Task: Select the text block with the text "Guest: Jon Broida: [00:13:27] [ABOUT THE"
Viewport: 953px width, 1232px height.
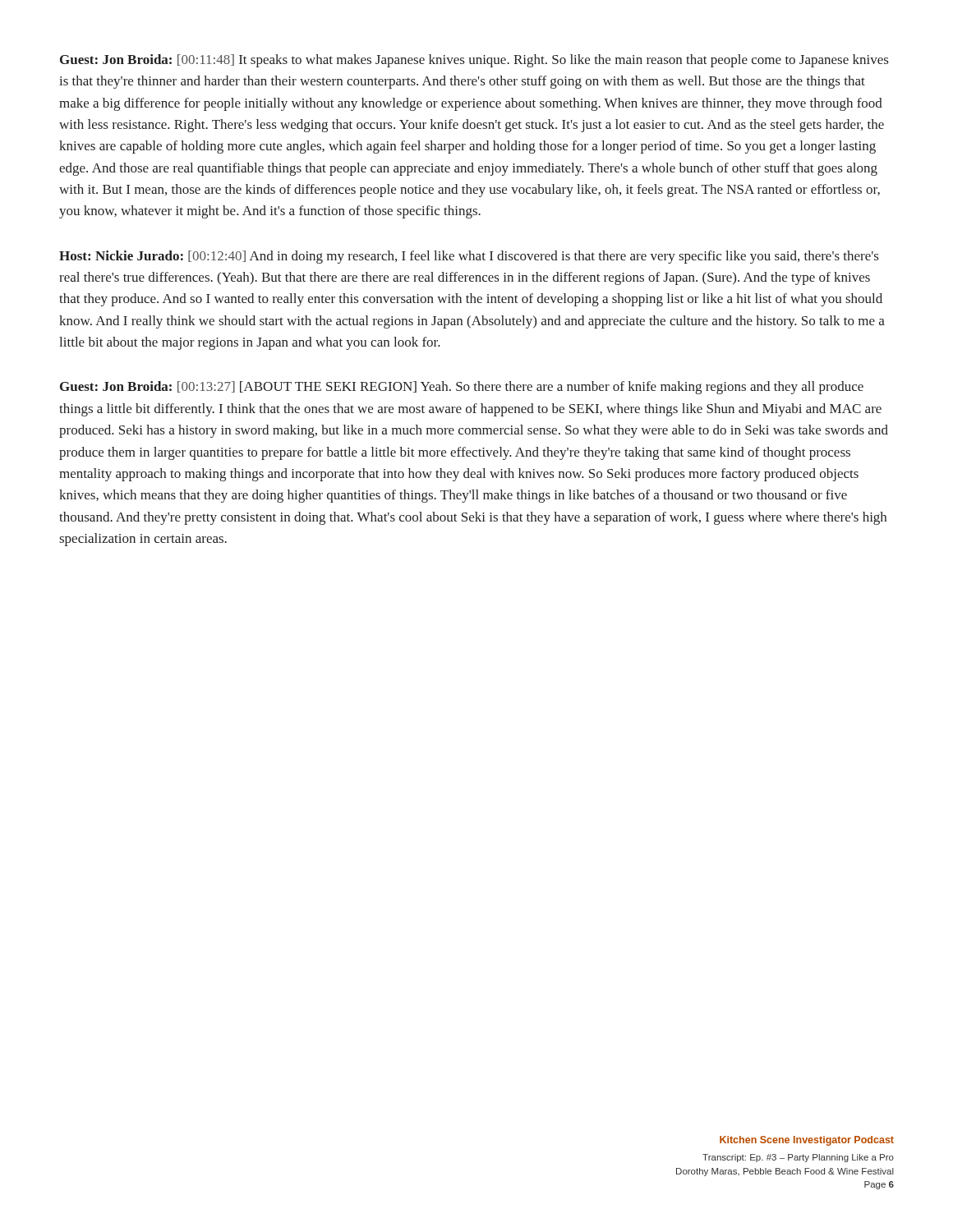Action: click(x=474, y=462)
